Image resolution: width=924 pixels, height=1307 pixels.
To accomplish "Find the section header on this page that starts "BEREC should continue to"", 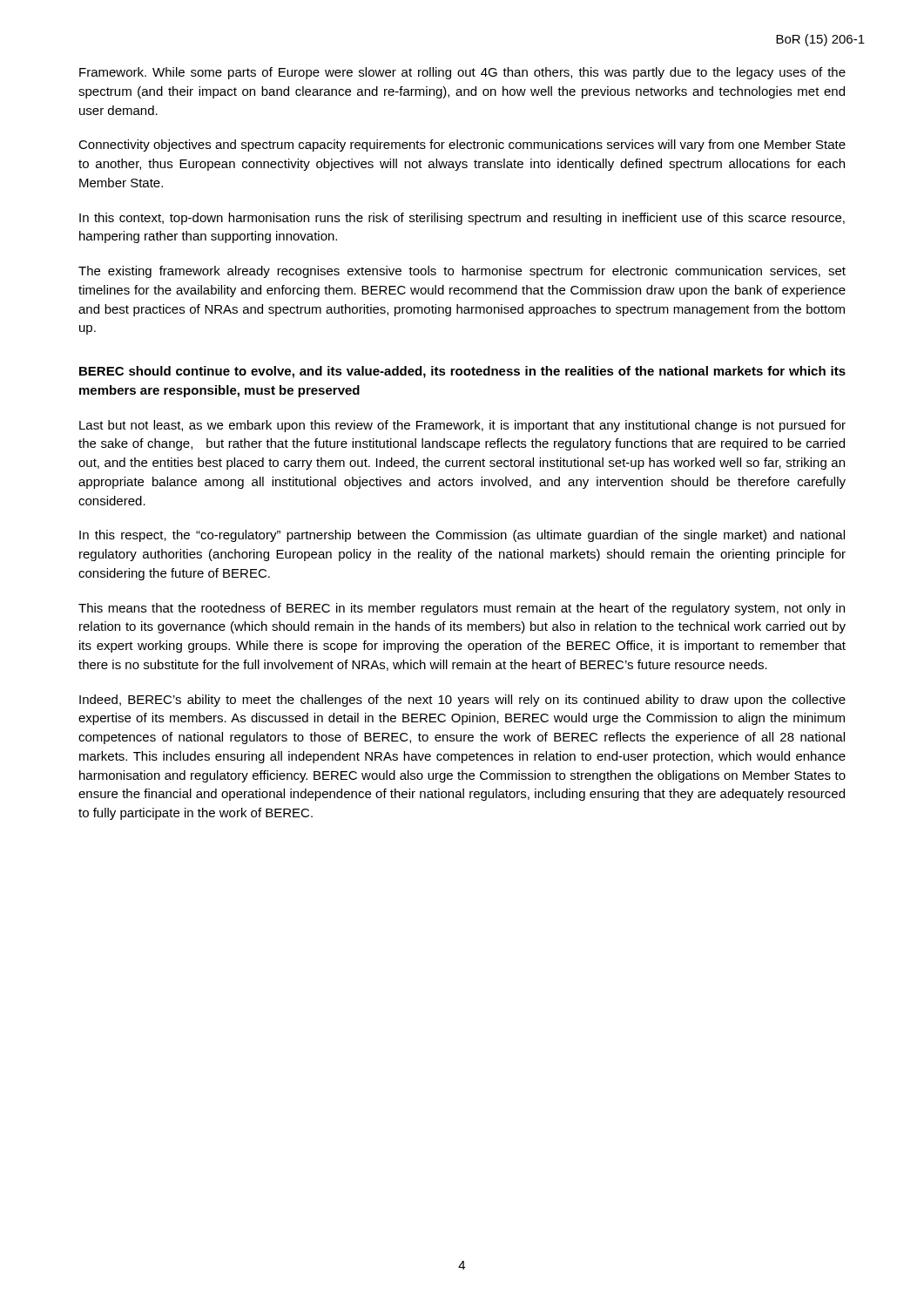I will tap(462, 380).
